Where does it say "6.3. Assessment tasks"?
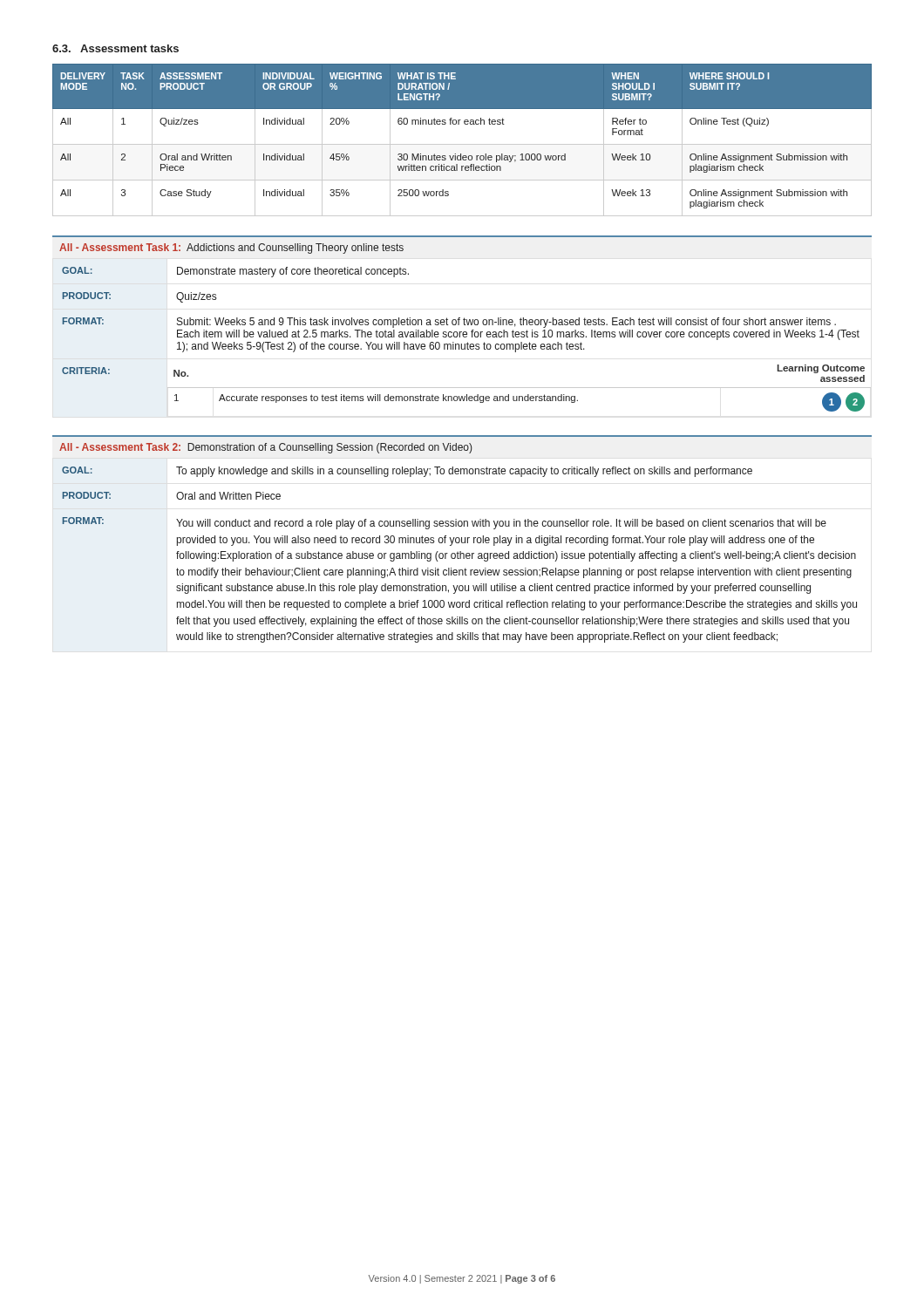 tap(116, 48)
